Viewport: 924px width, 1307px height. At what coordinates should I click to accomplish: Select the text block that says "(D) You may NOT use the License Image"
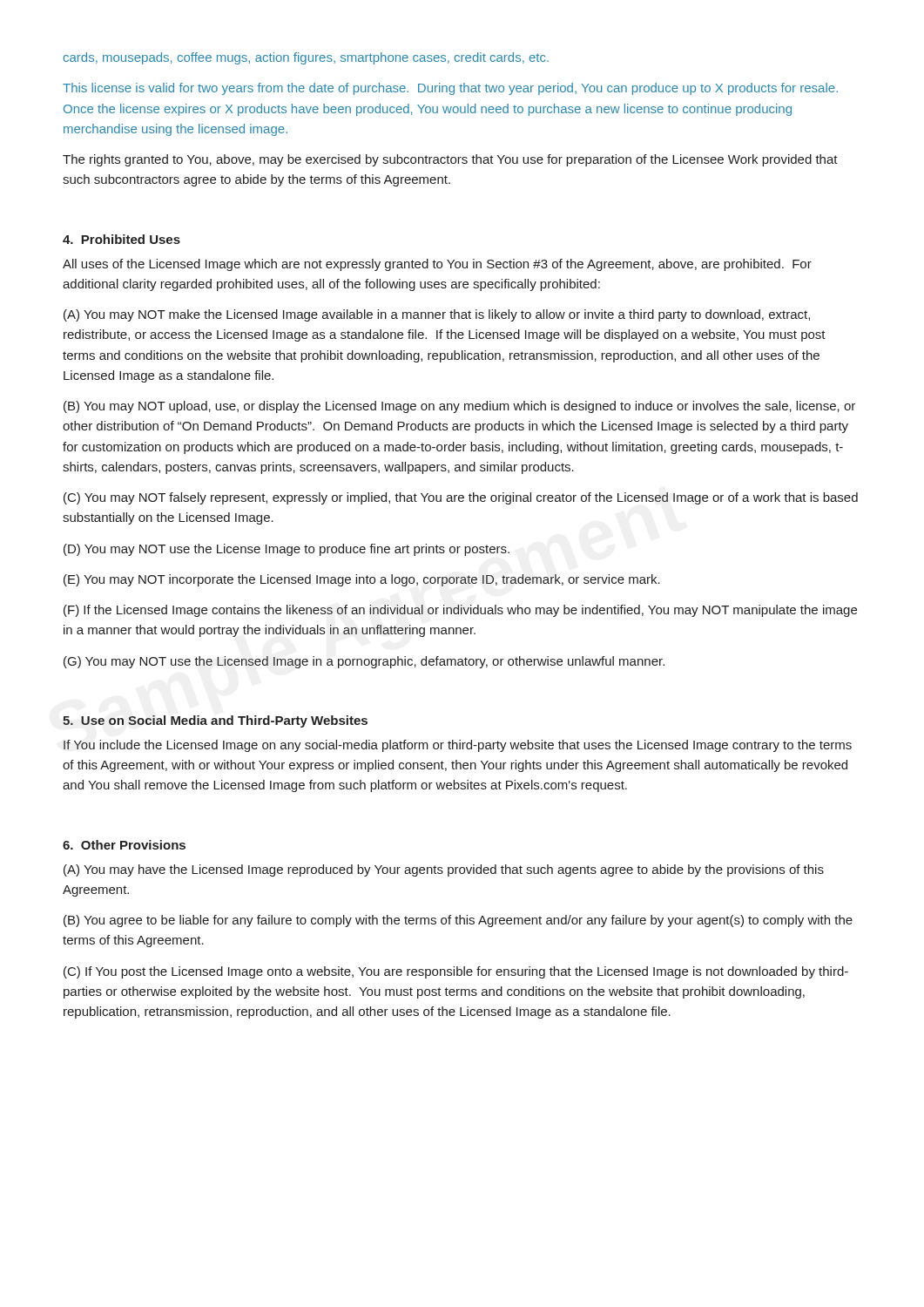[287, 548]
